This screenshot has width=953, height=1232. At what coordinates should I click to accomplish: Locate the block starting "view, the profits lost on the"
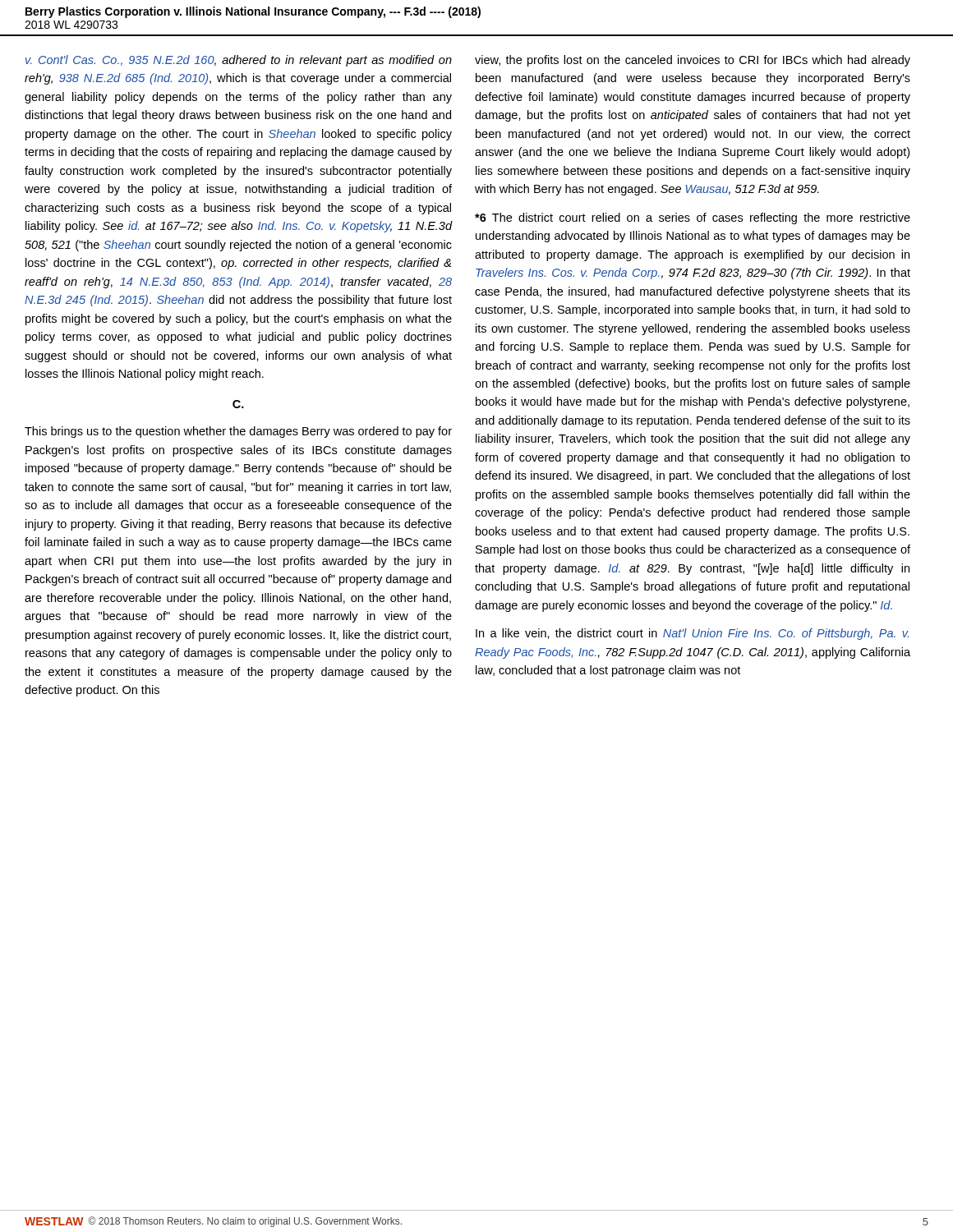coord(693,125)
